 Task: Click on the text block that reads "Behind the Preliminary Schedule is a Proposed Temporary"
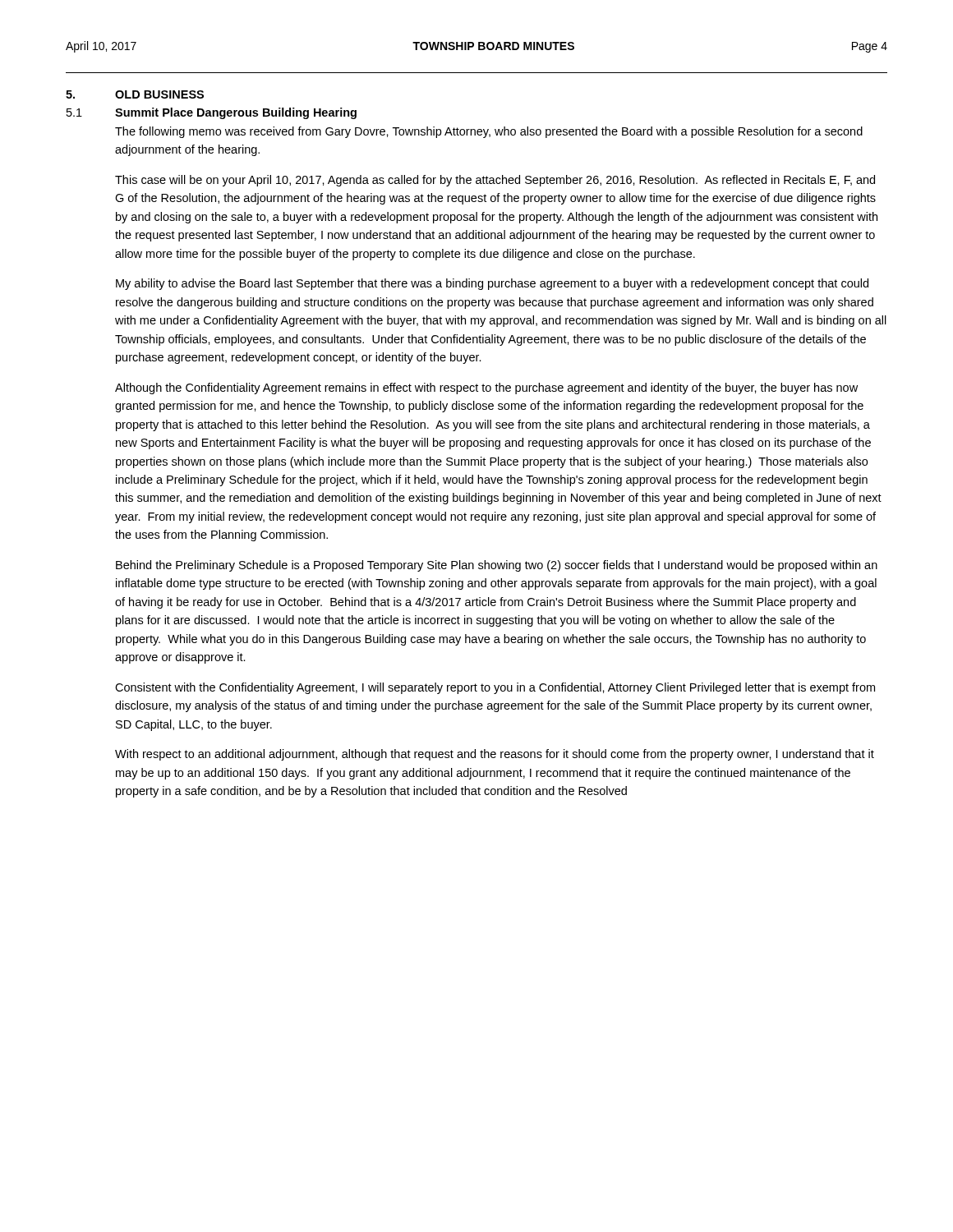click(x=496, y=611)
